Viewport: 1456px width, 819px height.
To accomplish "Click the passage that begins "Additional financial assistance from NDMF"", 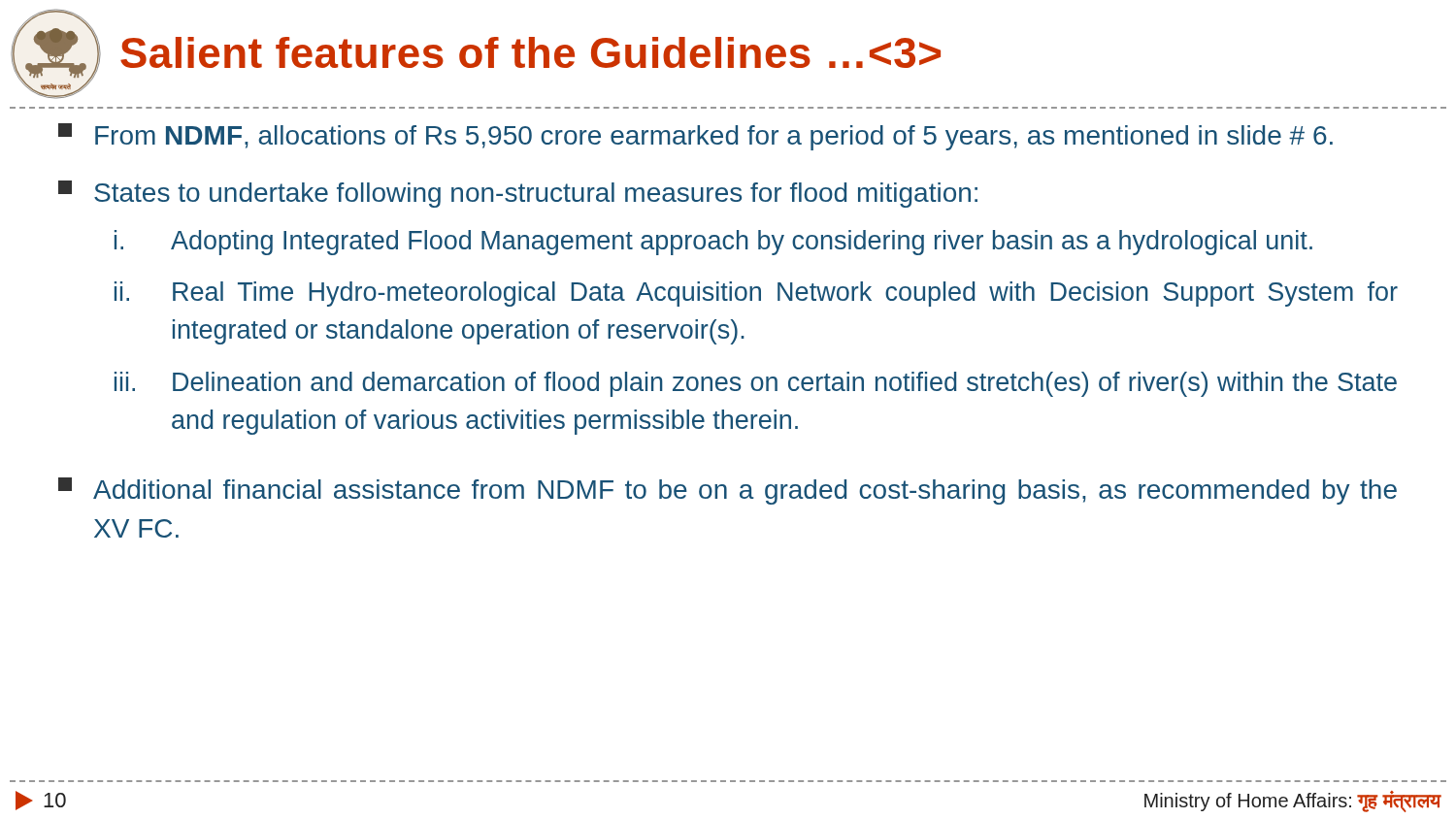I will [728, 510].
